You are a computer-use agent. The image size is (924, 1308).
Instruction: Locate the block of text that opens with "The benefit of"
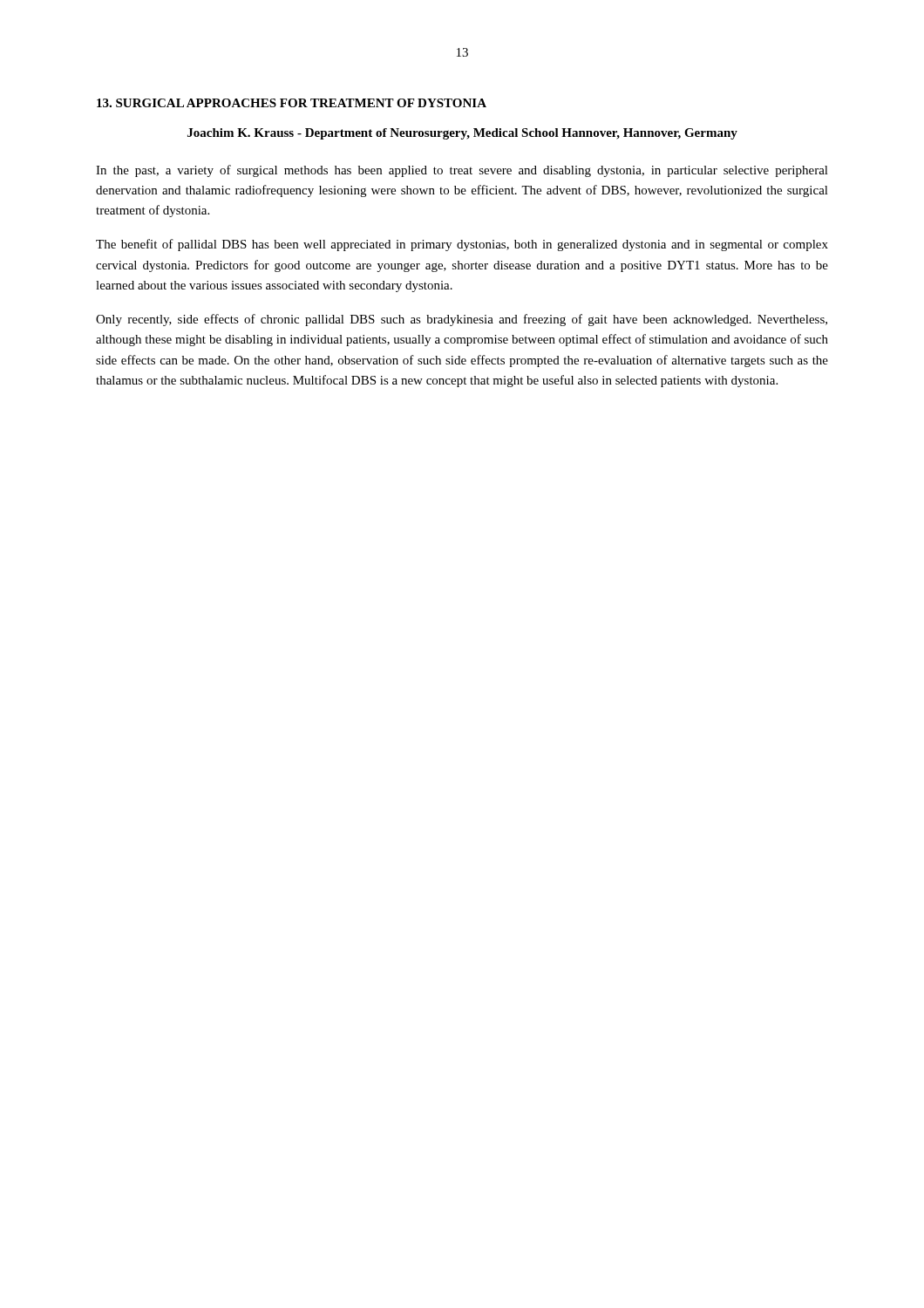coord(462,265)
